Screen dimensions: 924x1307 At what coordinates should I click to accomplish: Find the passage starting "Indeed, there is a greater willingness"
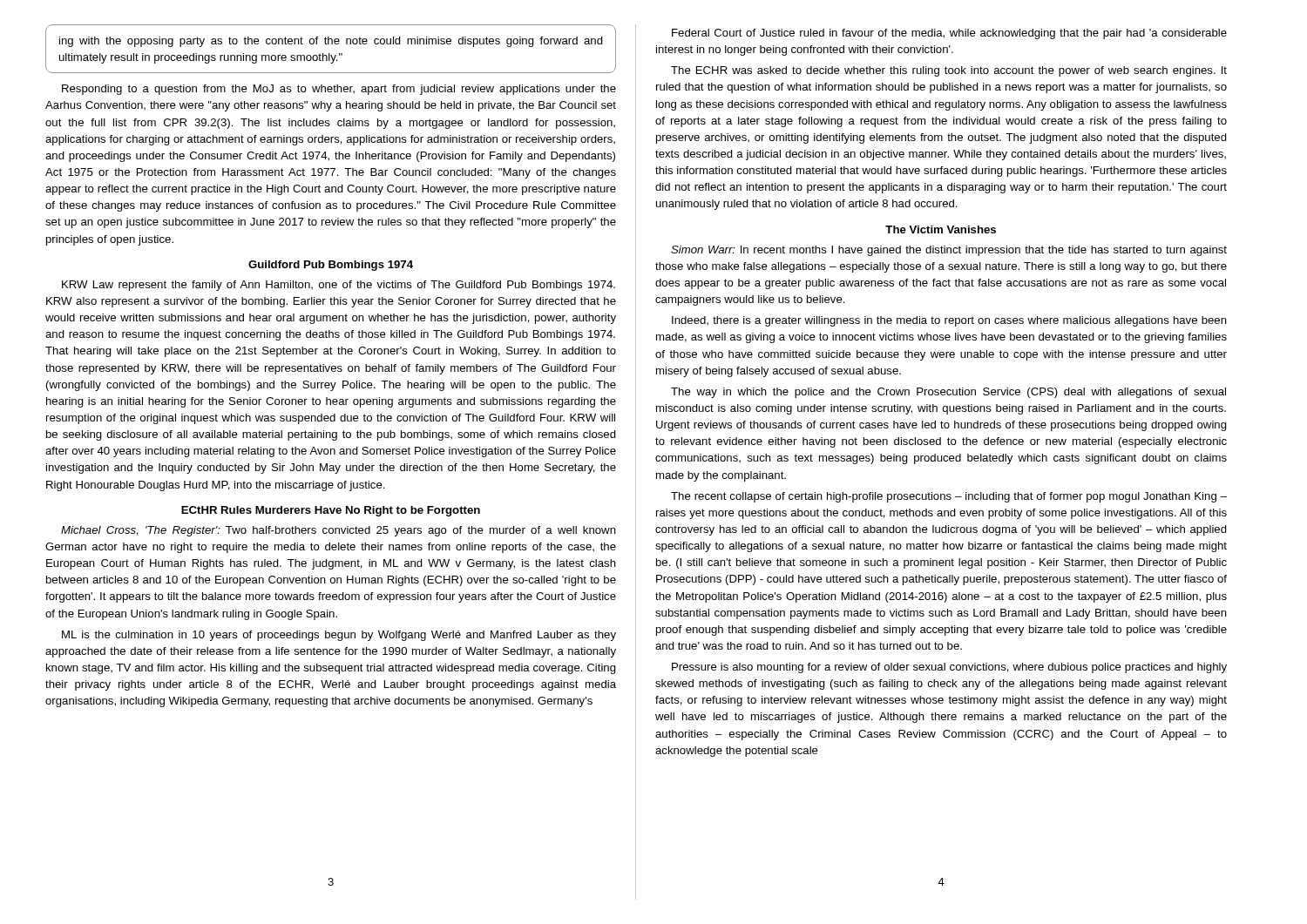pos(941,345)
